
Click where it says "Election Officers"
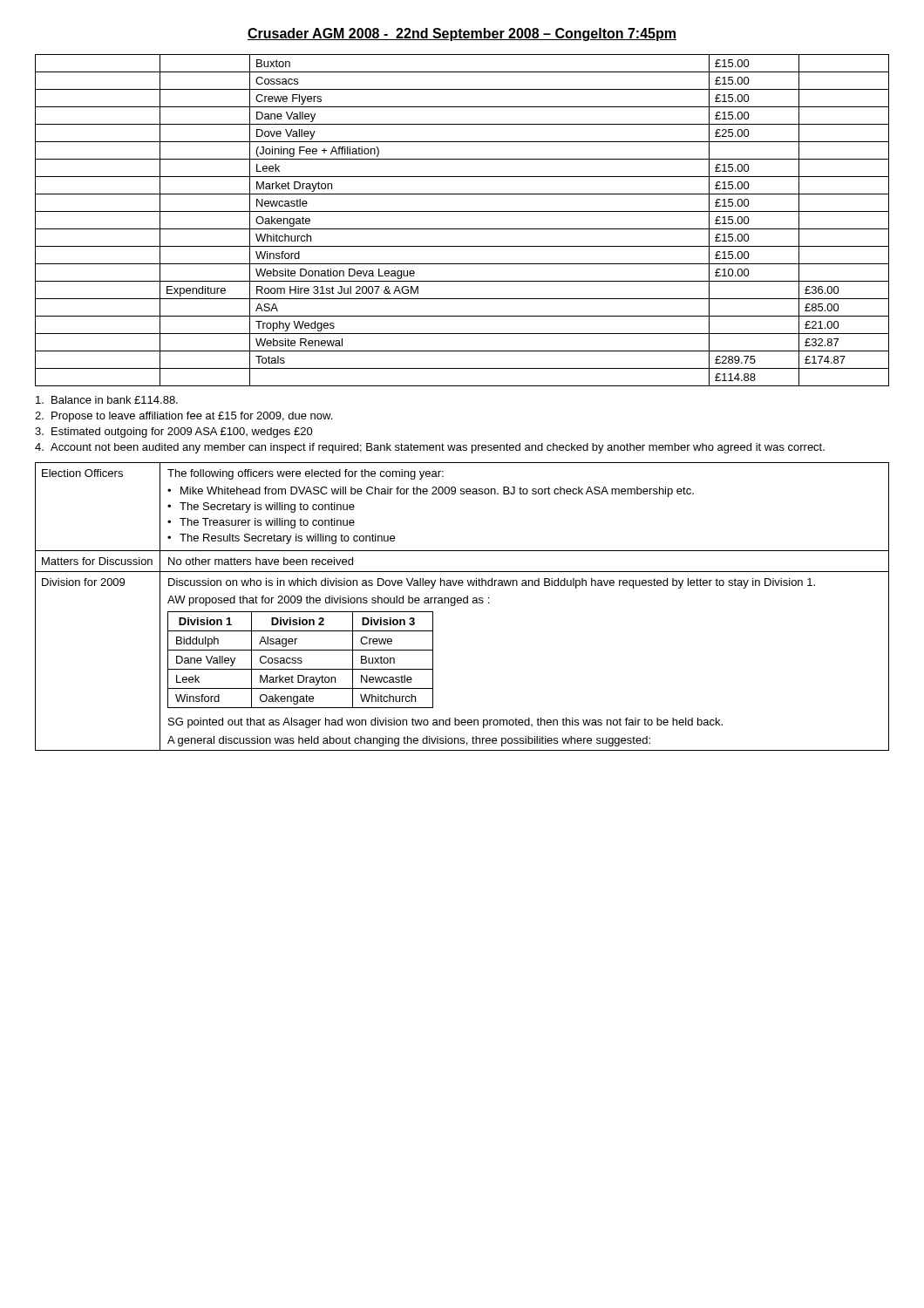tap(82, 473)
